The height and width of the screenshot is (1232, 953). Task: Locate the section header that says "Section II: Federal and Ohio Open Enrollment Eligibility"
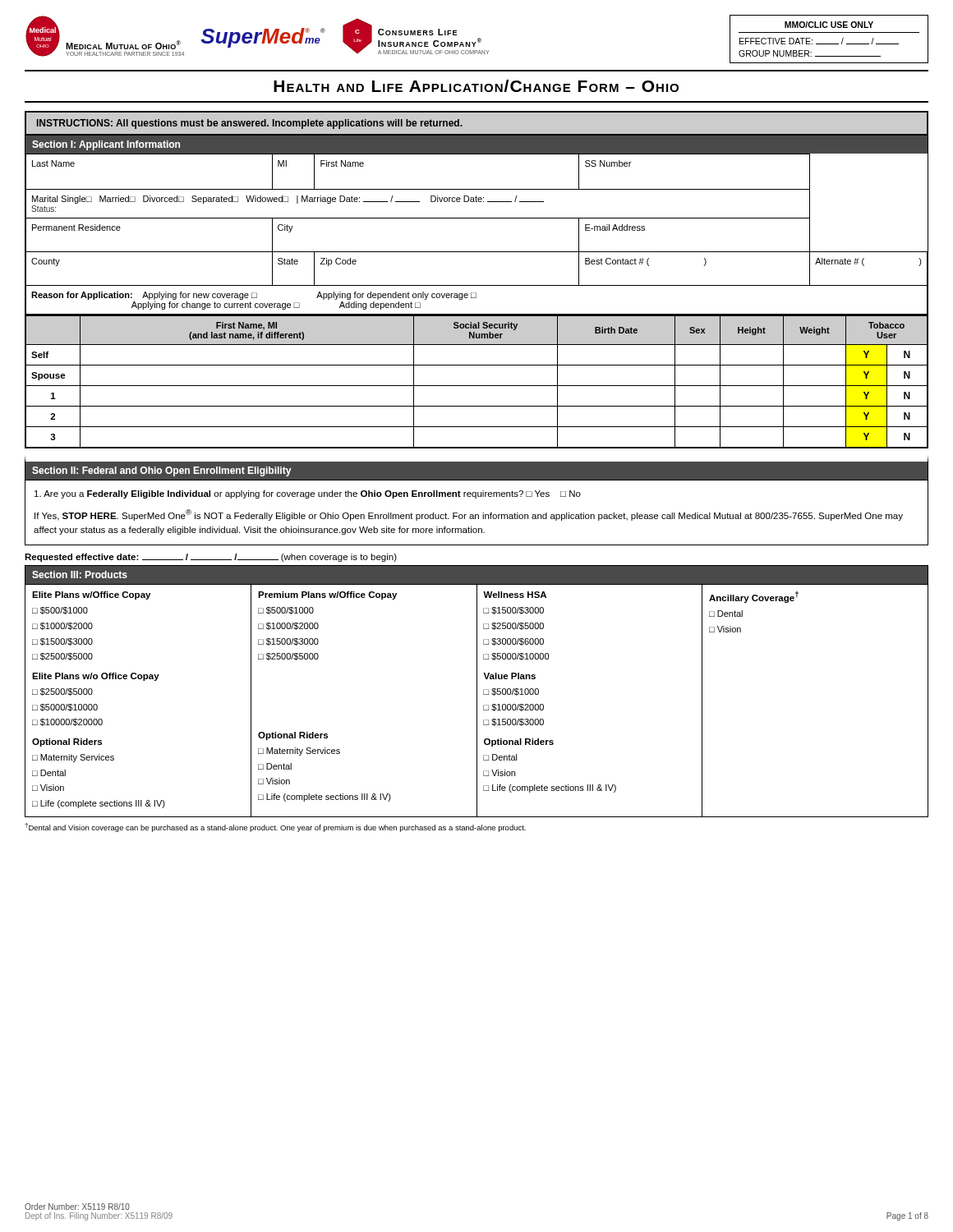point(162,471)
